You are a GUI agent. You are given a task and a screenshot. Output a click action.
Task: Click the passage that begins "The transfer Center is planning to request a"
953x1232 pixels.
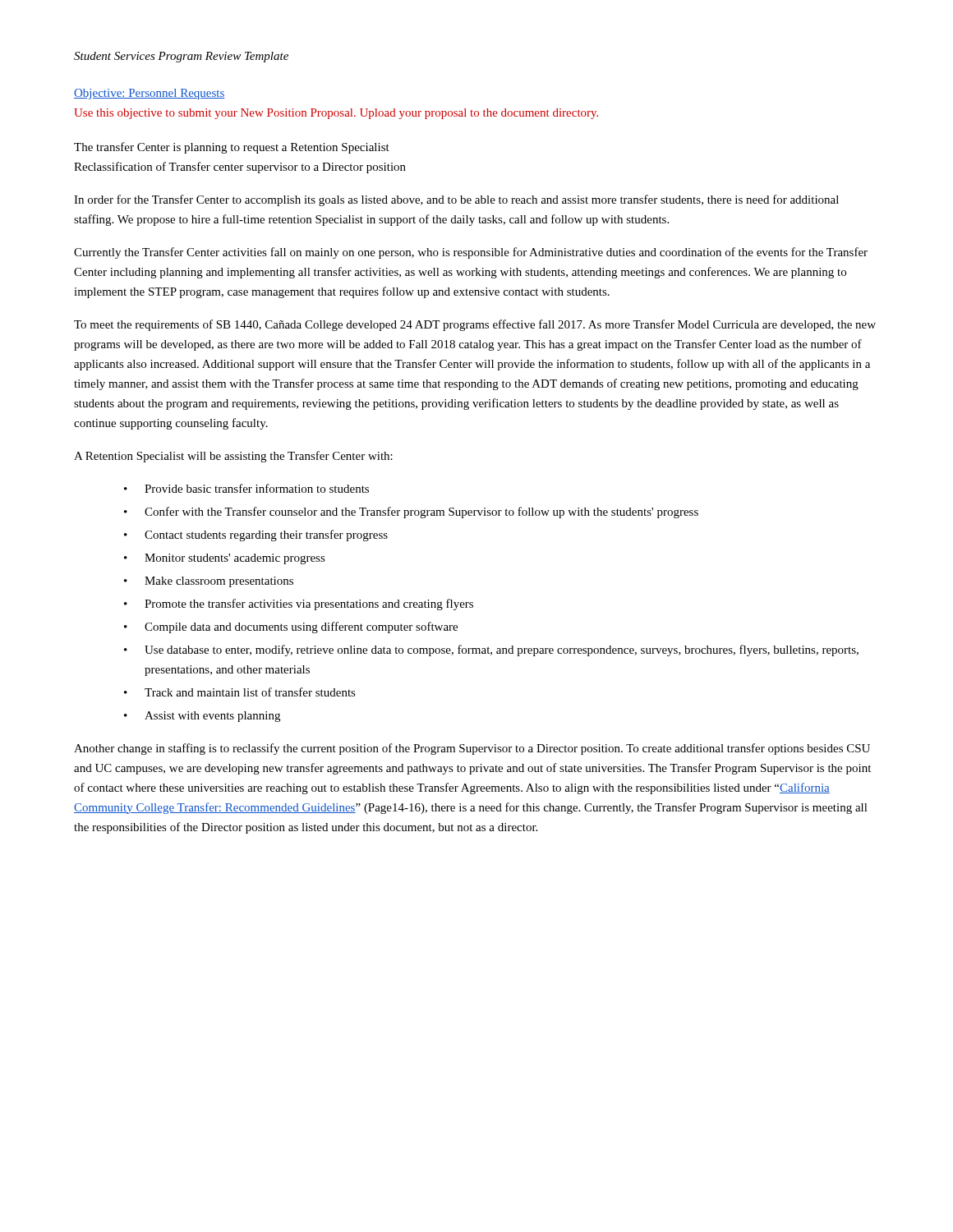(240, 156)
